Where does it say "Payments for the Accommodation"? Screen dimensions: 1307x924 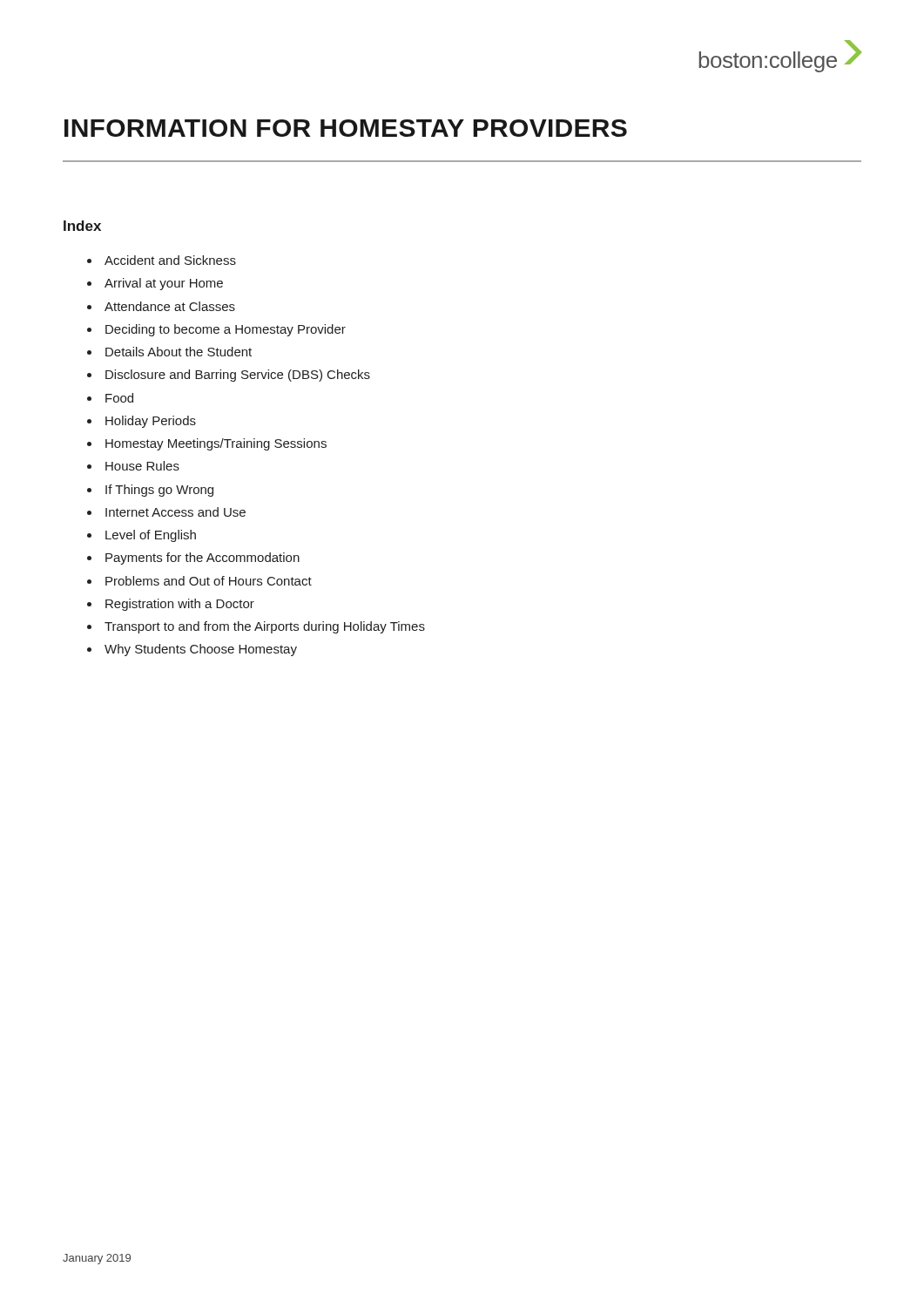coord(202,557)
